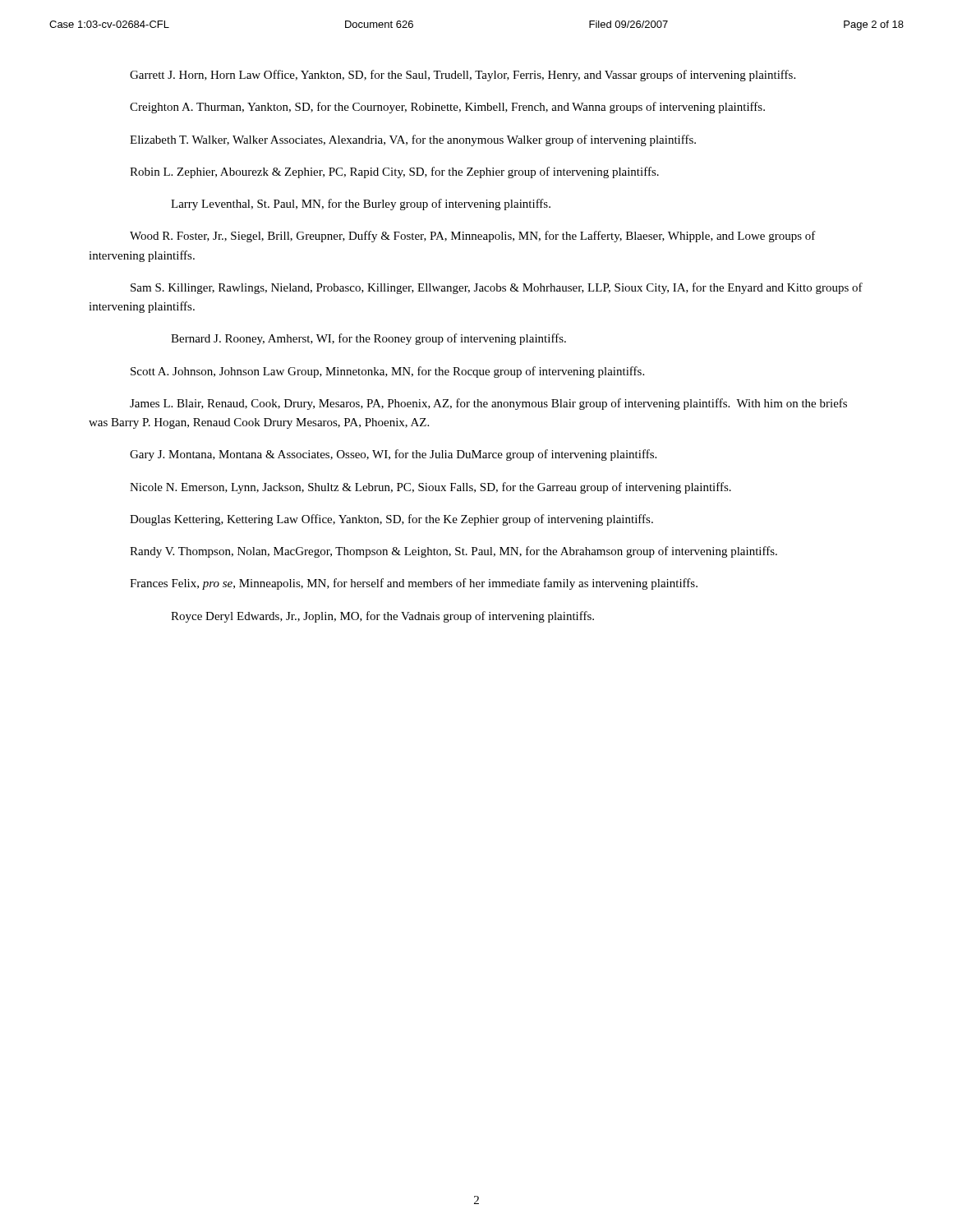Viewport: 953px width, 1232px height.
Task: Find the text block with the text "Wood R. Foster, Jr., Siegel,"
Action: 452,245
